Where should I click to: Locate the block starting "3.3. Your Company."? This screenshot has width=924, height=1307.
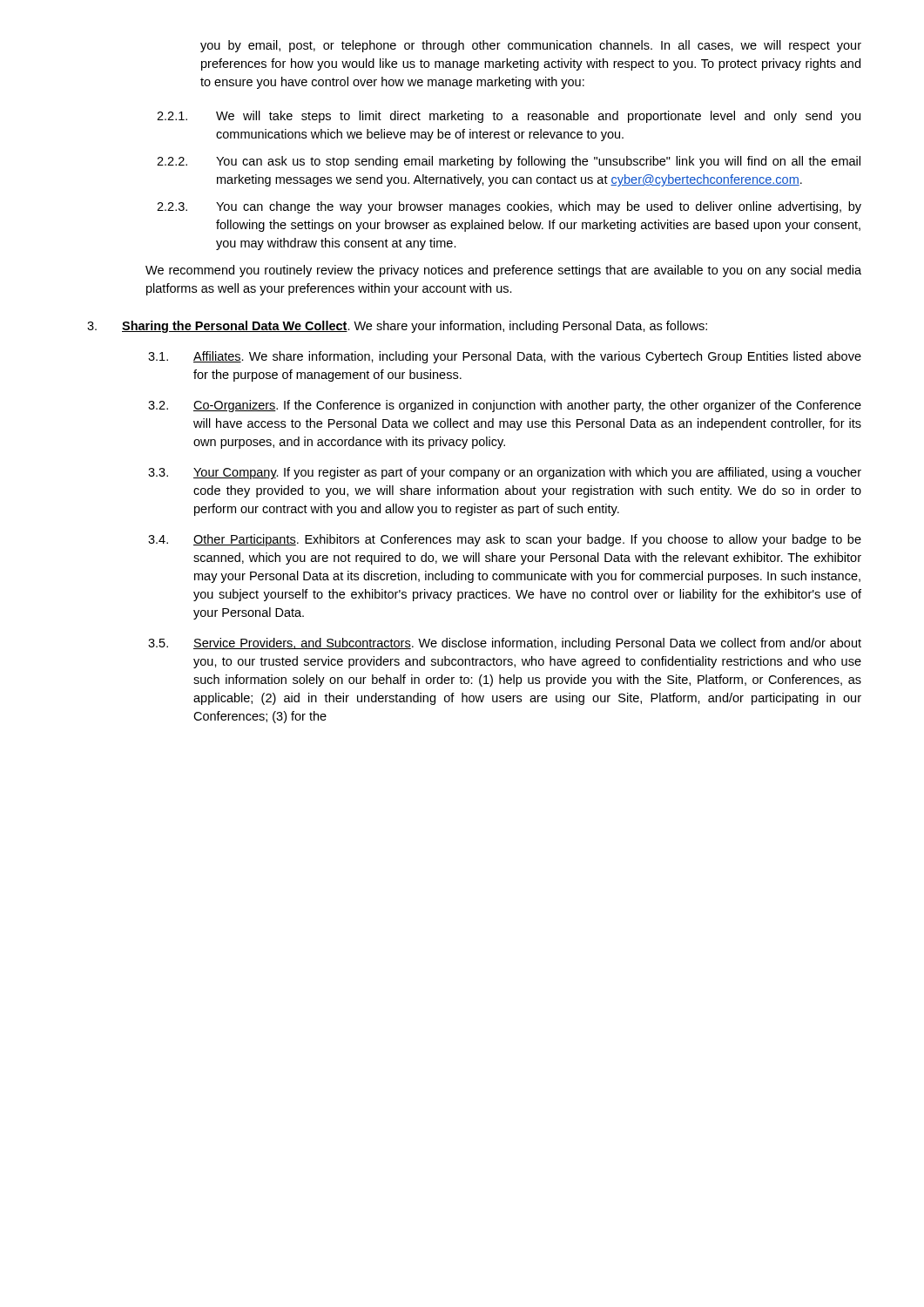pyautogui.click(x=505, y=491)
